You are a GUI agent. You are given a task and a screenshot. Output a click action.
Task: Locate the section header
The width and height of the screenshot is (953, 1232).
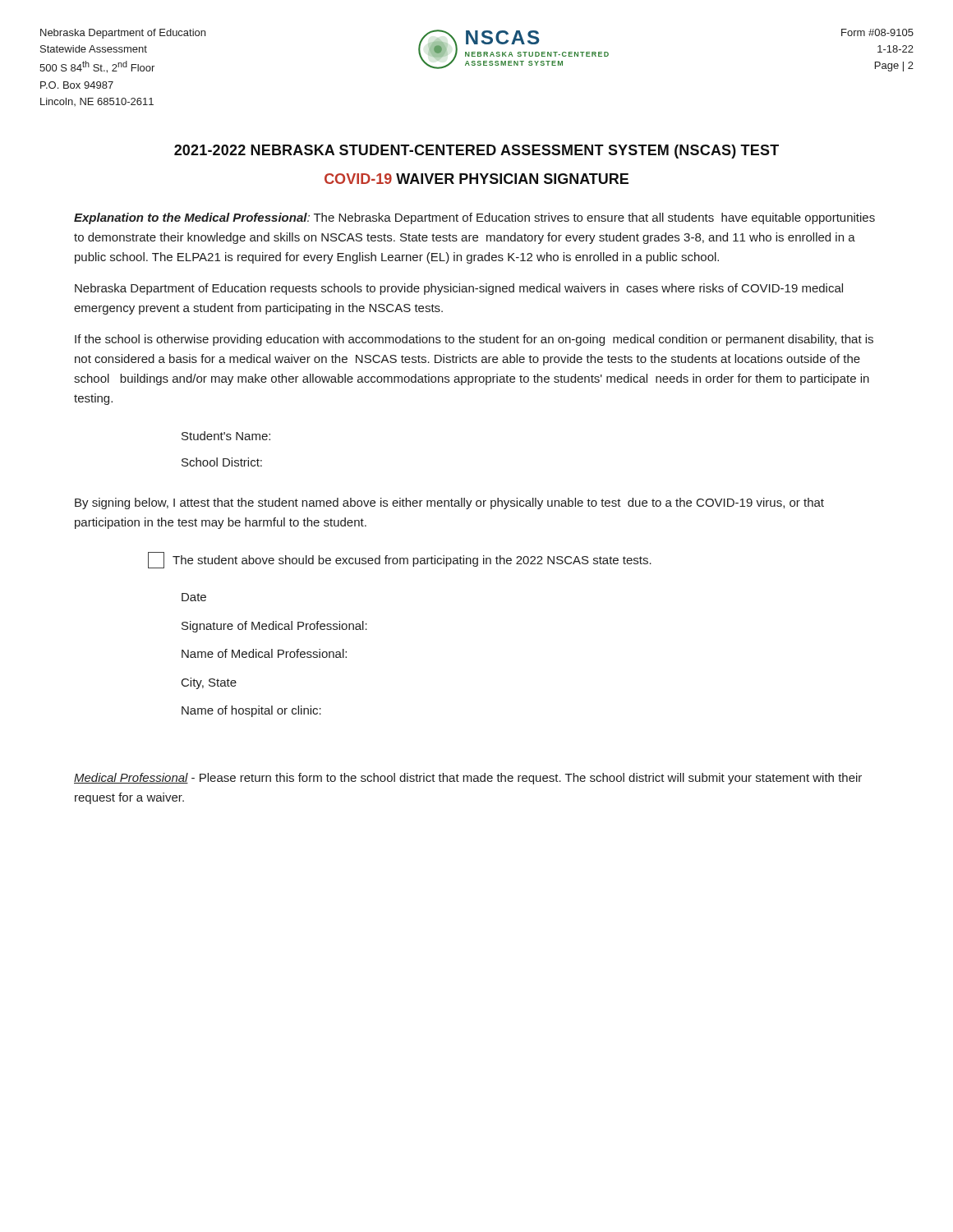coord(476,179)
